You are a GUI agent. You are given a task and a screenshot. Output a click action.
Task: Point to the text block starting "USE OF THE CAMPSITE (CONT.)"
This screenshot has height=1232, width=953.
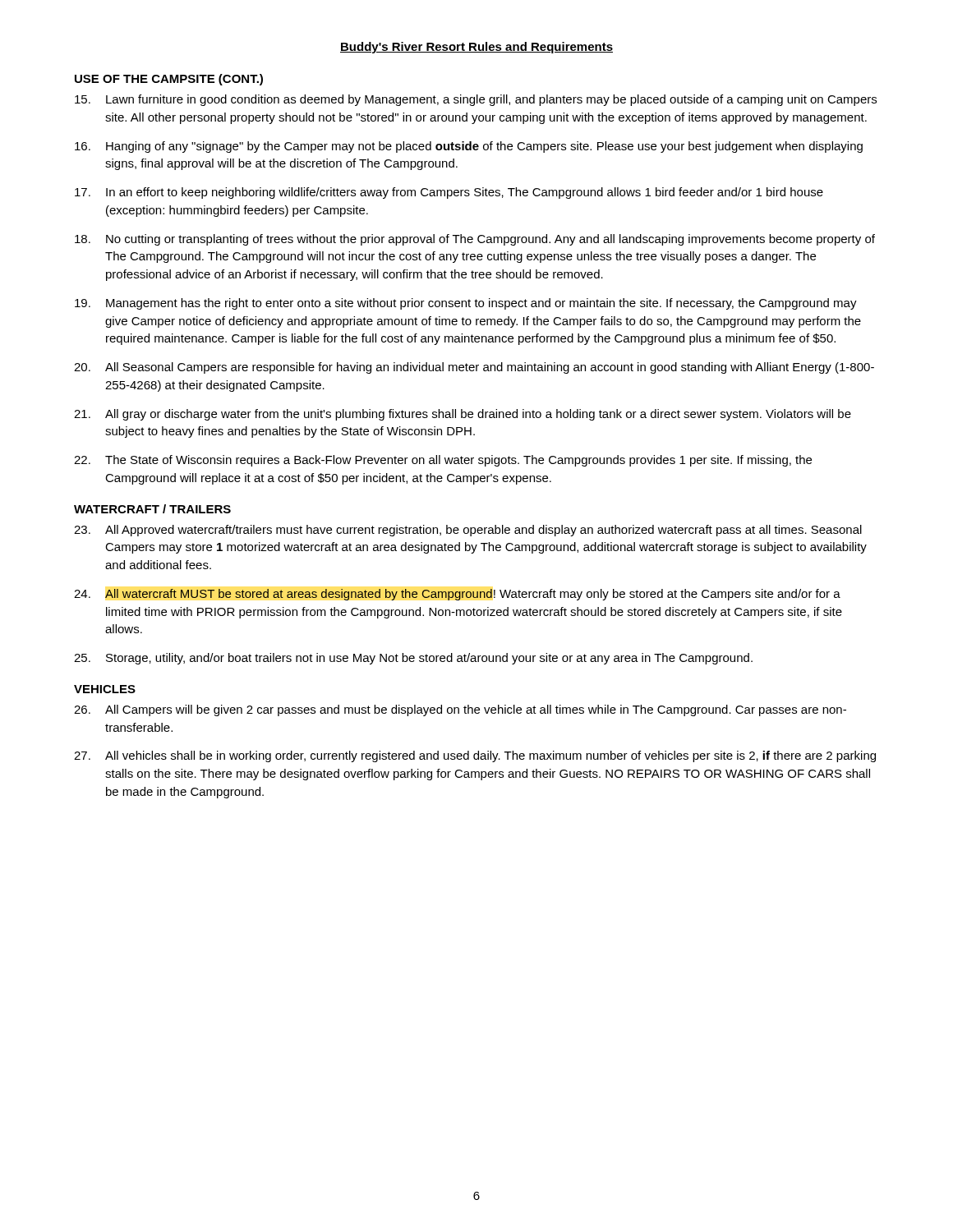coord(169,78)
